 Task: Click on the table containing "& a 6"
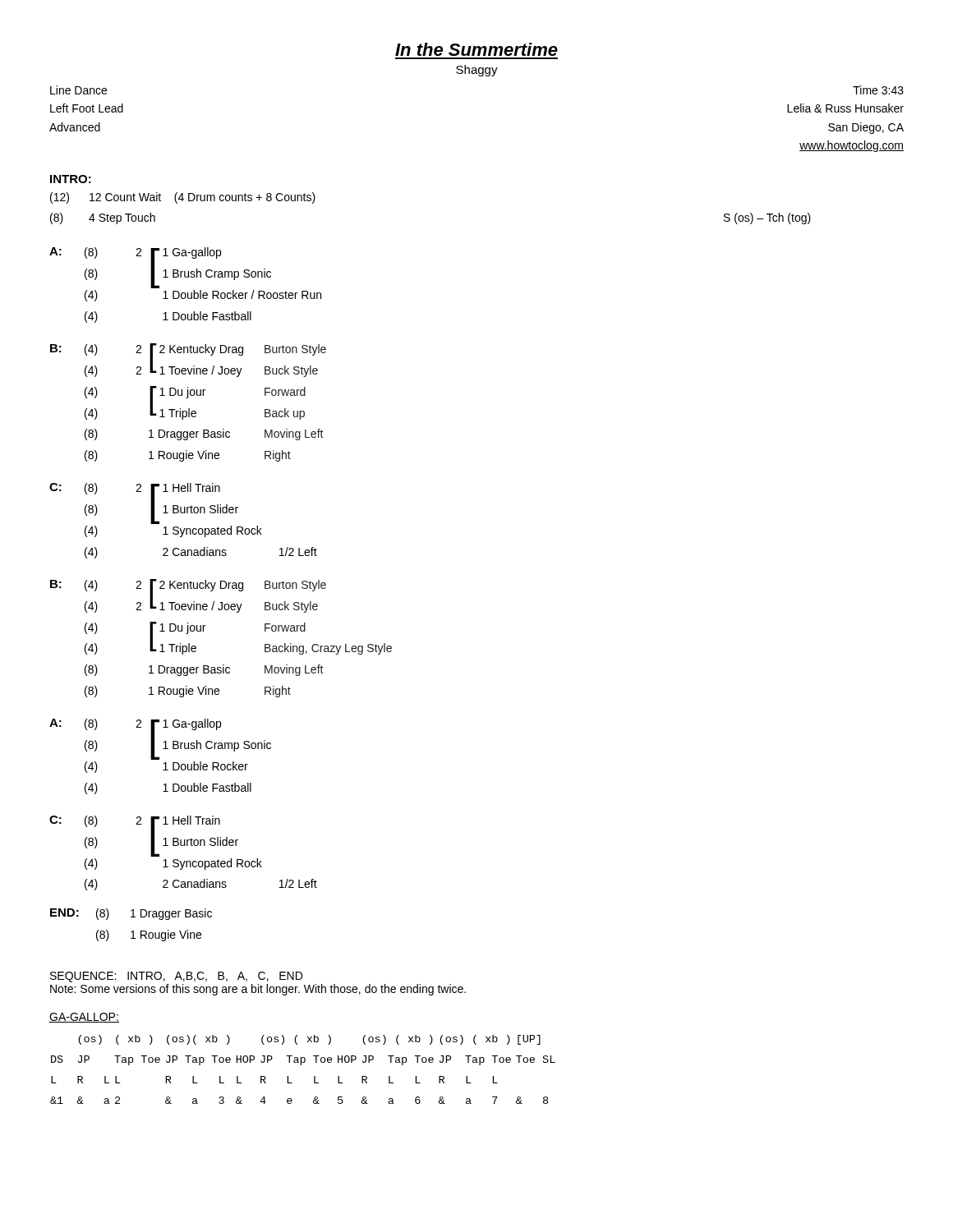tap(476, 1071)
